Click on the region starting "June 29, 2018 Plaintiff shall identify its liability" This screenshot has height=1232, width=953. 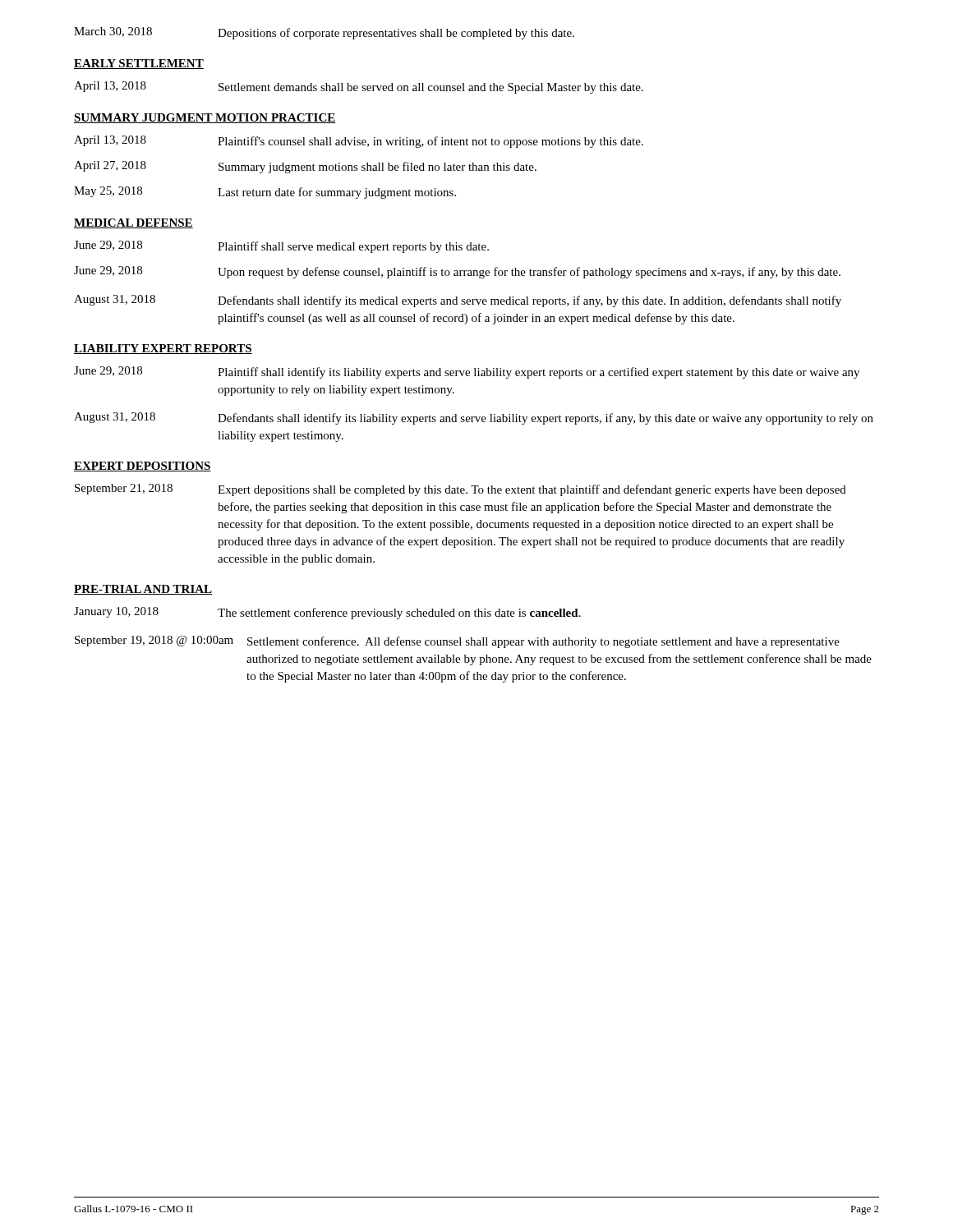(x=476, y=381)
